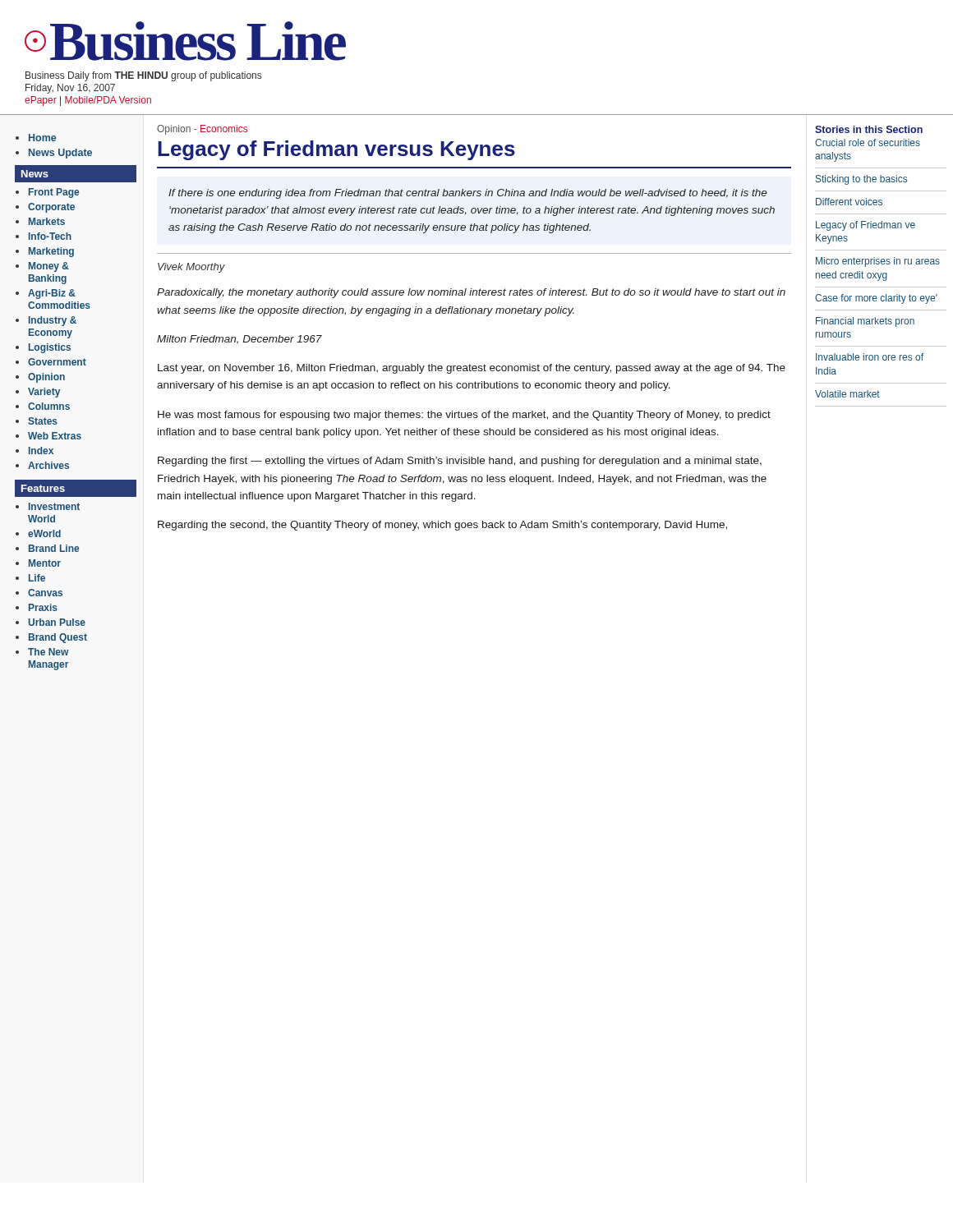953x1232 pixels.
Task: Locate the text block starting "He was most"
Action: tap(474, 423)
